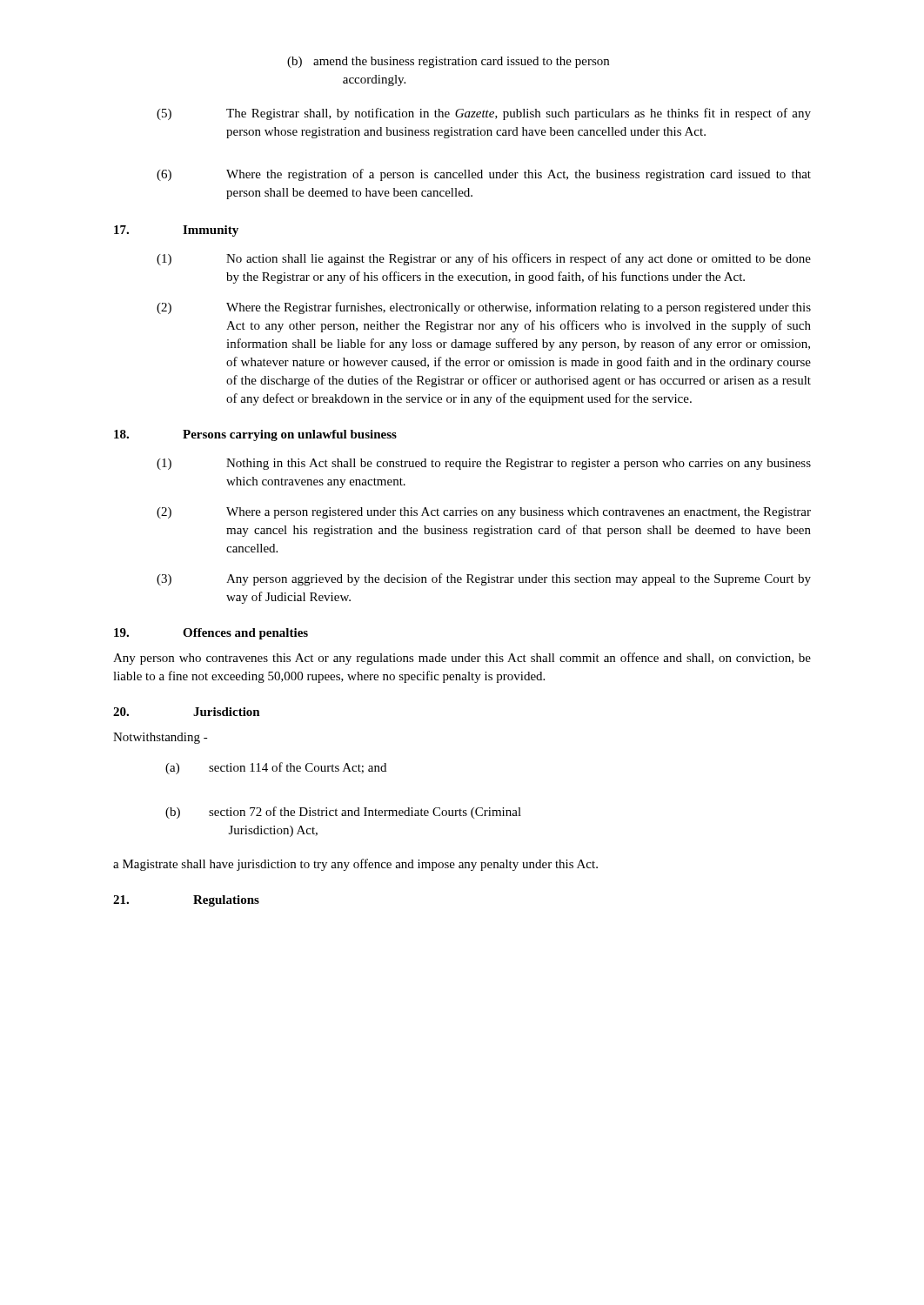
Task: Click on the text block starting "(b) amend the business"
Action: (549, 70)
